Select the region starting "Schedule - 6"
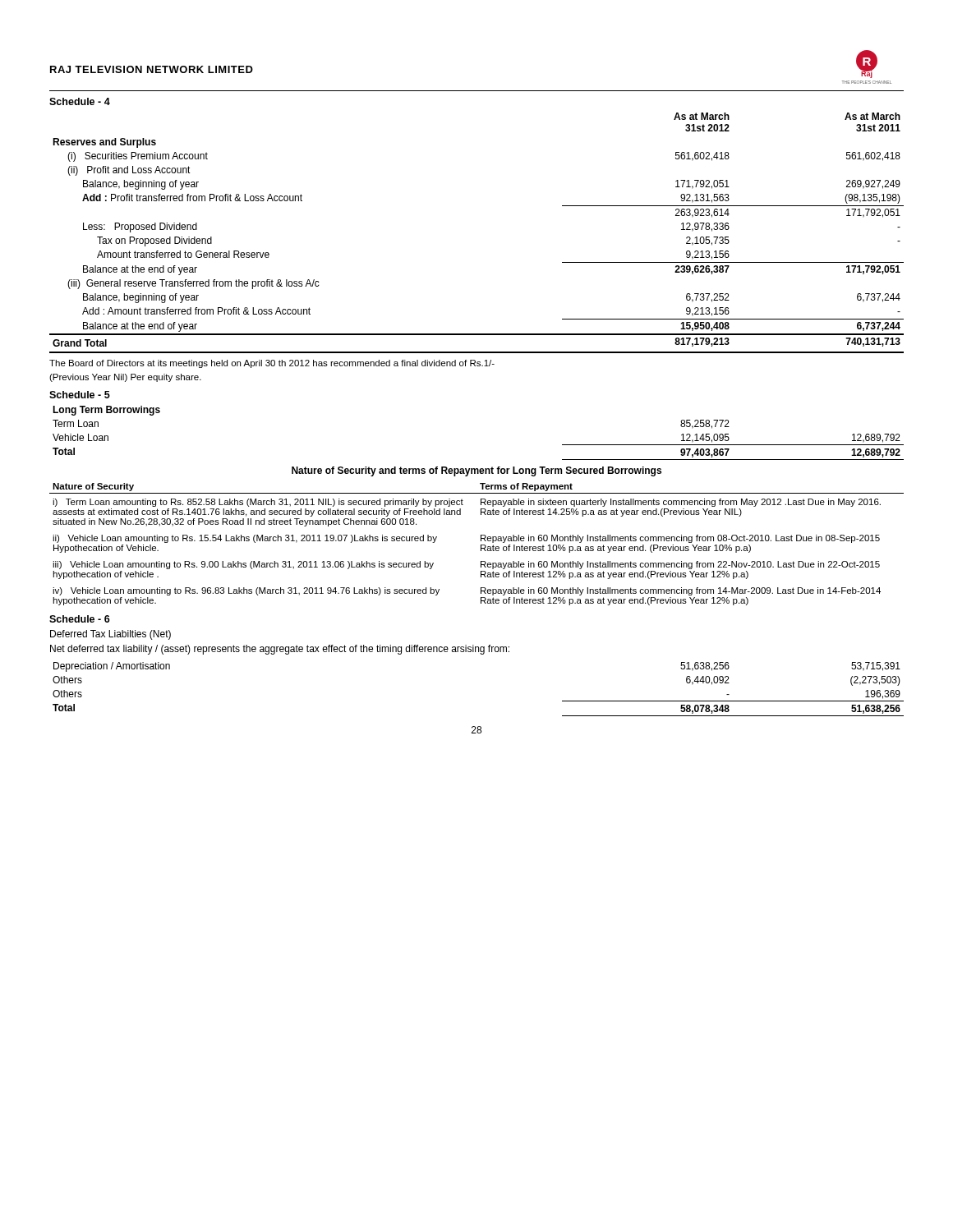This screenshot has height=1232, width=953. [x=80, y=619]
